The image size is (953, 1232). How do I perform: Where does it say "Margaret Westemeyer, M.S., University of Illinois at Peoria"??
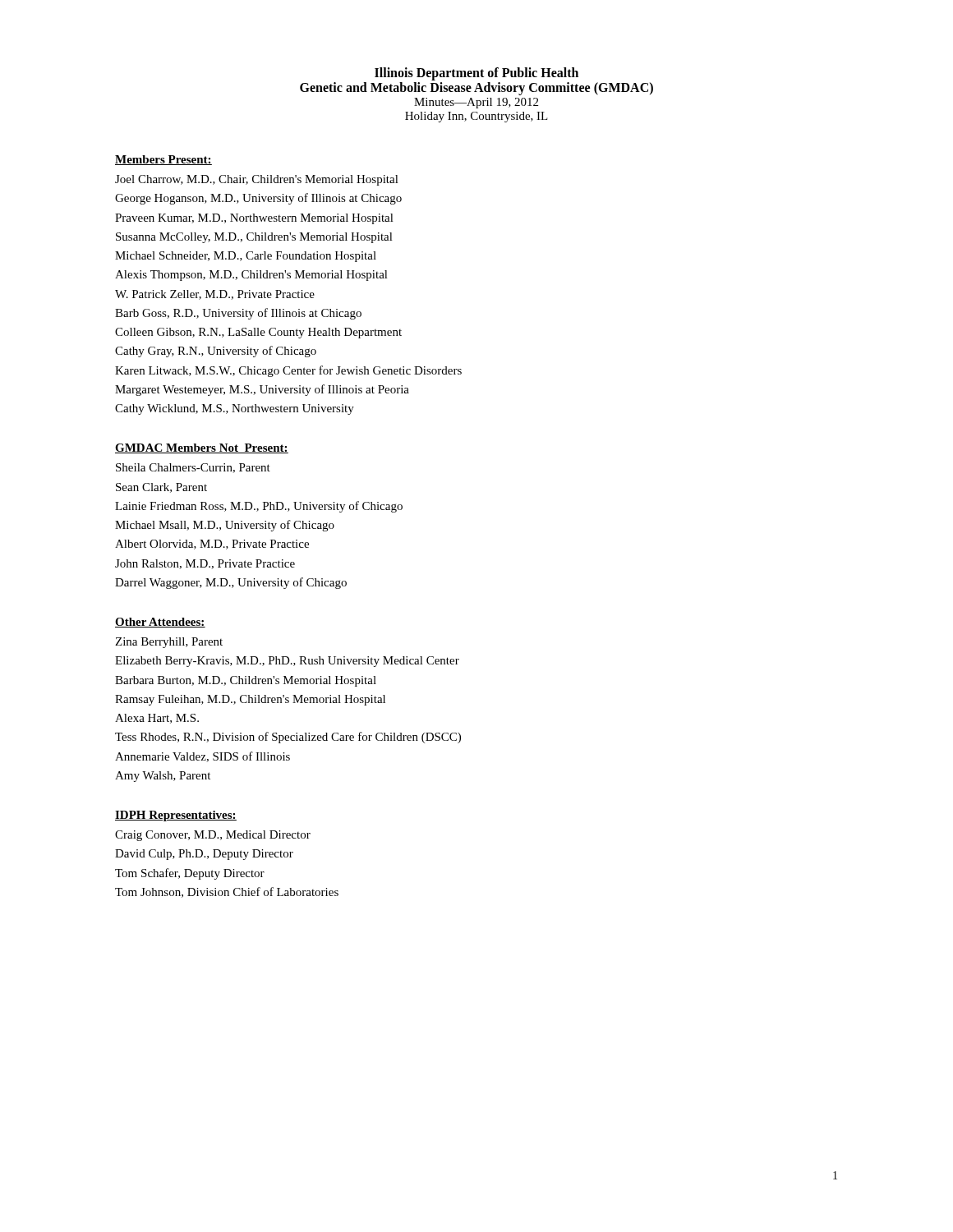click(262, 389)
